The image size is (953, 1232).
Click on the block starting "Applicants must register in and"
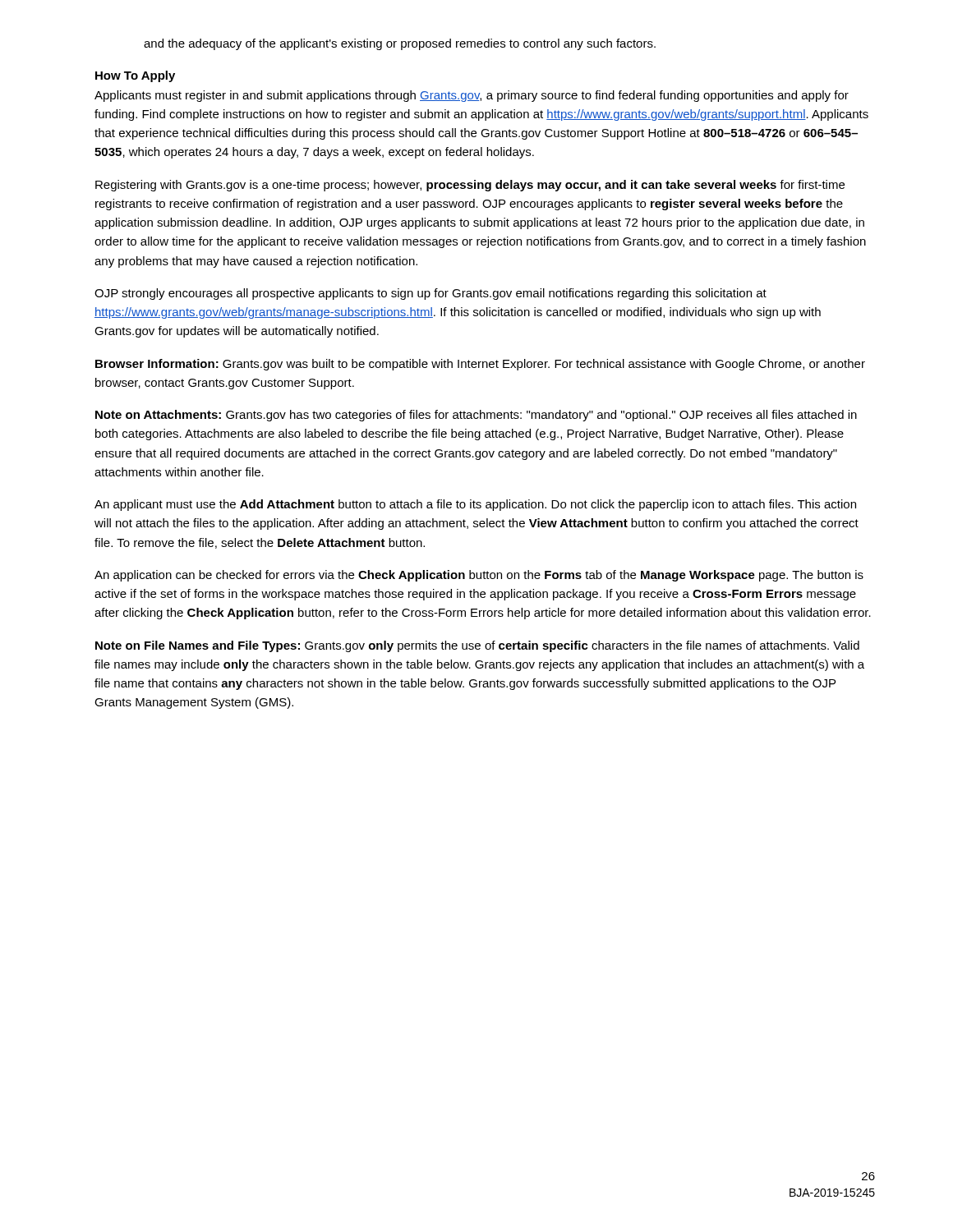tap(482, 123)
